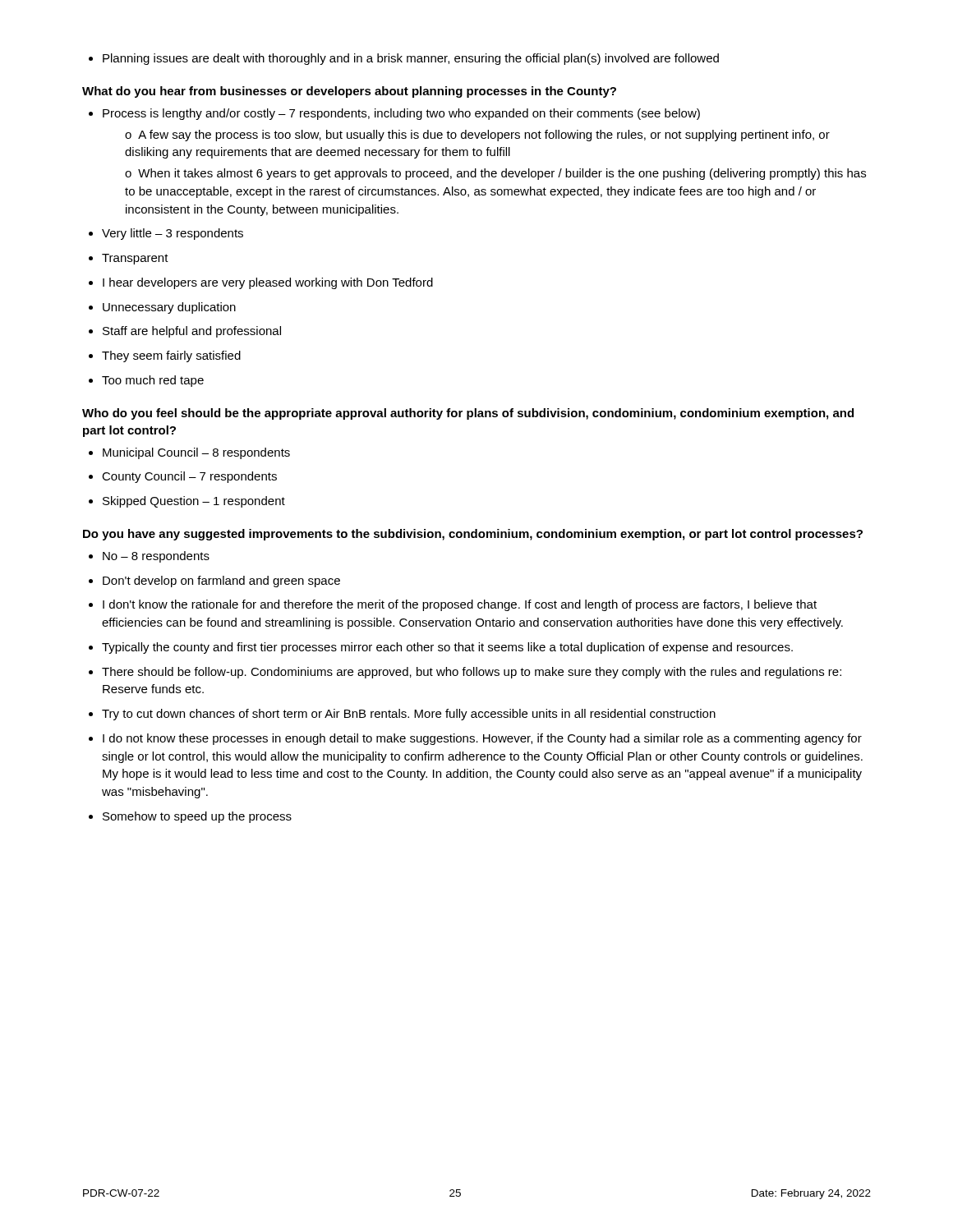
Task: Locate the passage starting "Staff are helpful"
Action: pyautogui.click(x=185, y=332)
